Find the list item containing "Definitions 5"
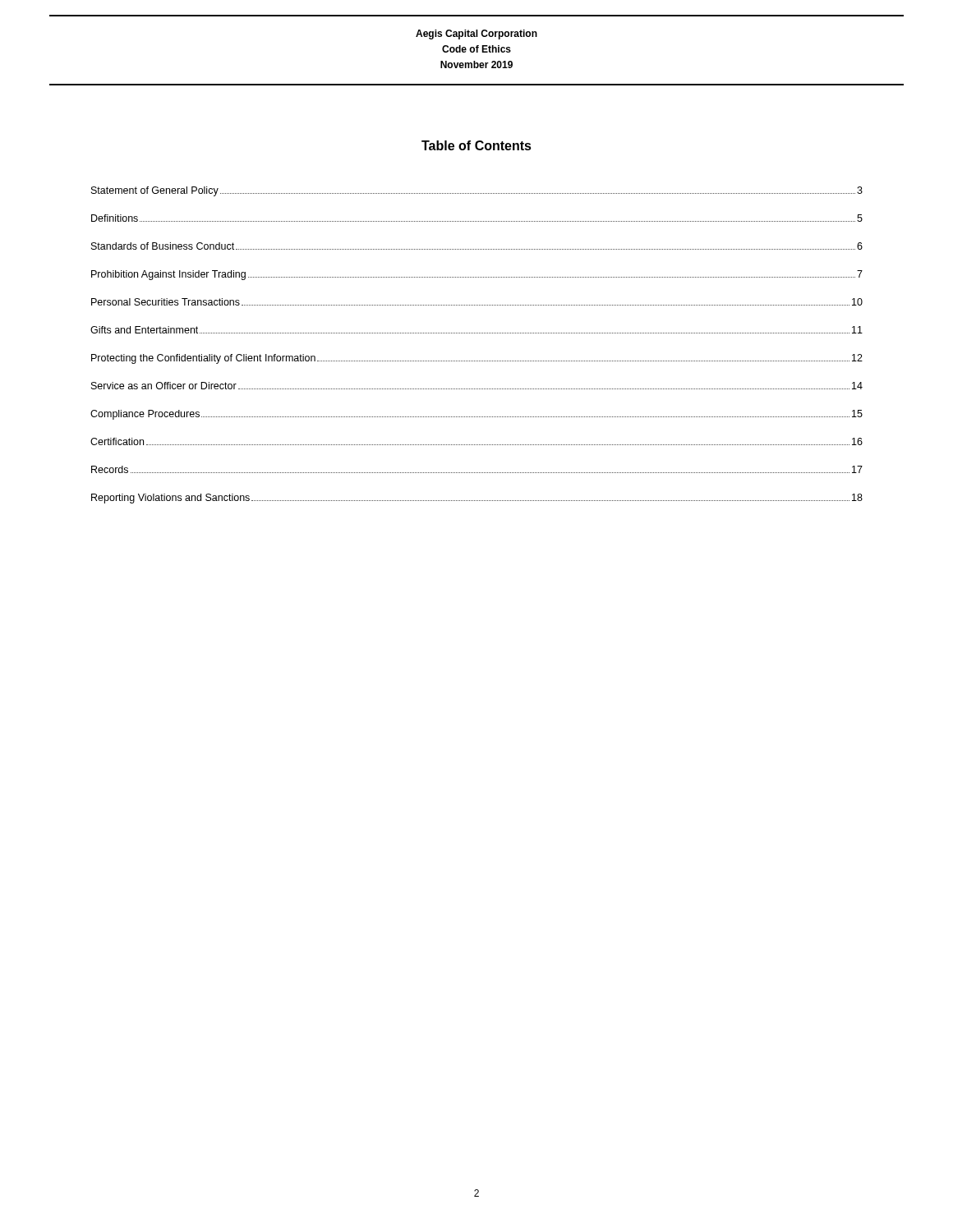Image resolution: width=953 pixels, height=1232 pixels. pos(476,218)
